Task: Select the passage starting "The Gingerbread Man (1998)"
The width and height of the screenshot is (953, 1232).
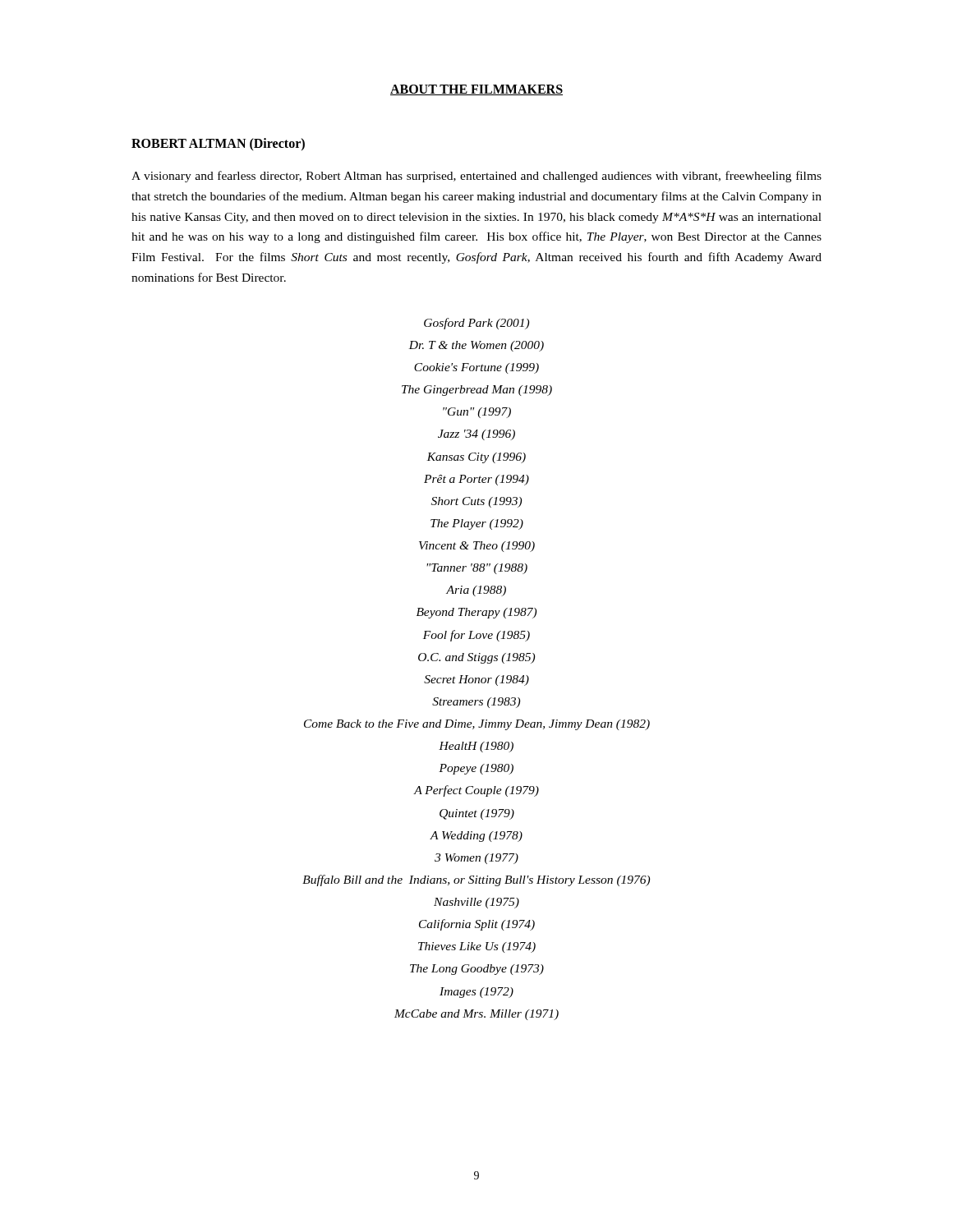Action: click(x=476, y=389)
